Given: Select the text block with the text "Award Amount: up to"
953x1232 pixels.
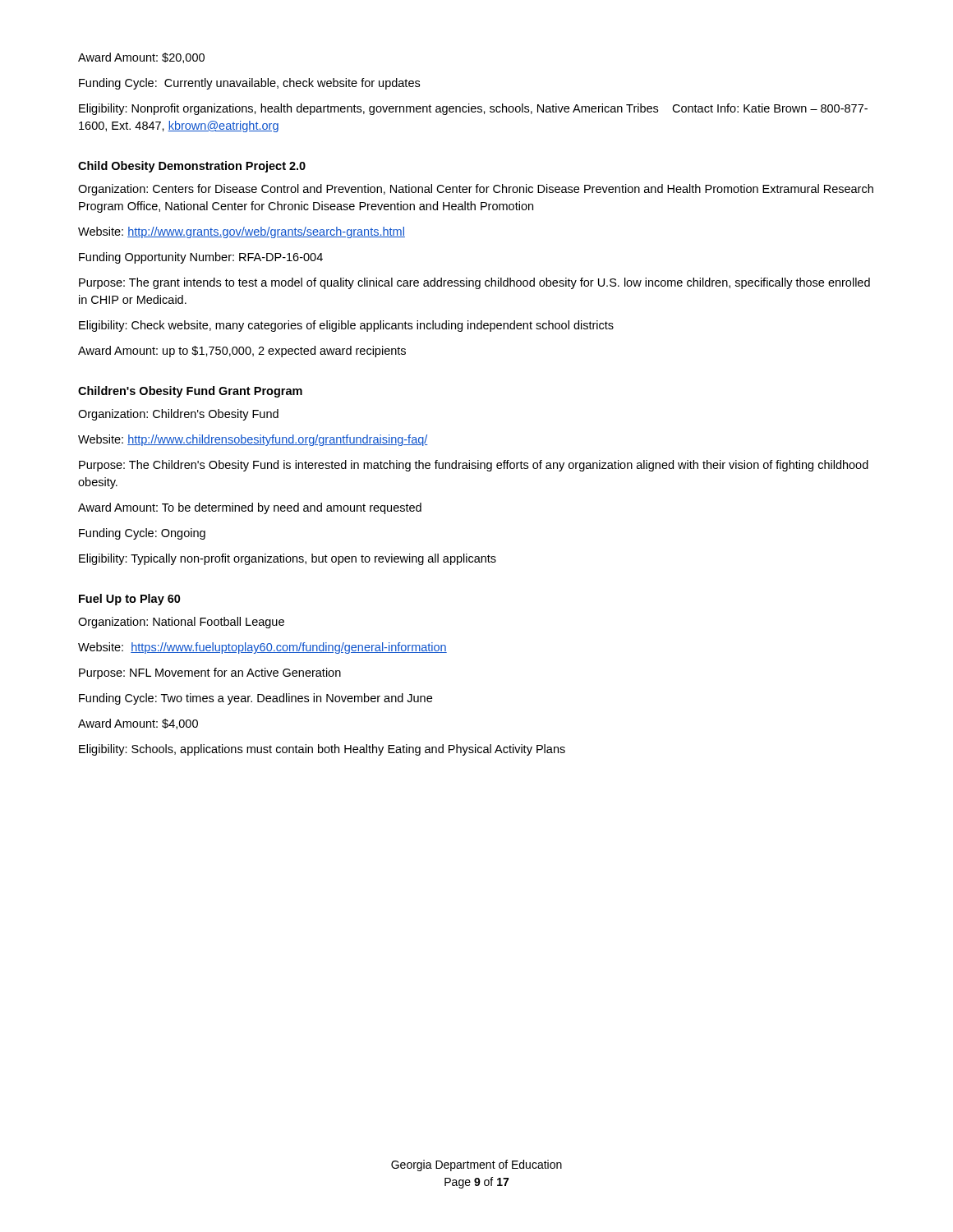Looking at the screenshot, I should pyautogui.click(x=242, y=351).
